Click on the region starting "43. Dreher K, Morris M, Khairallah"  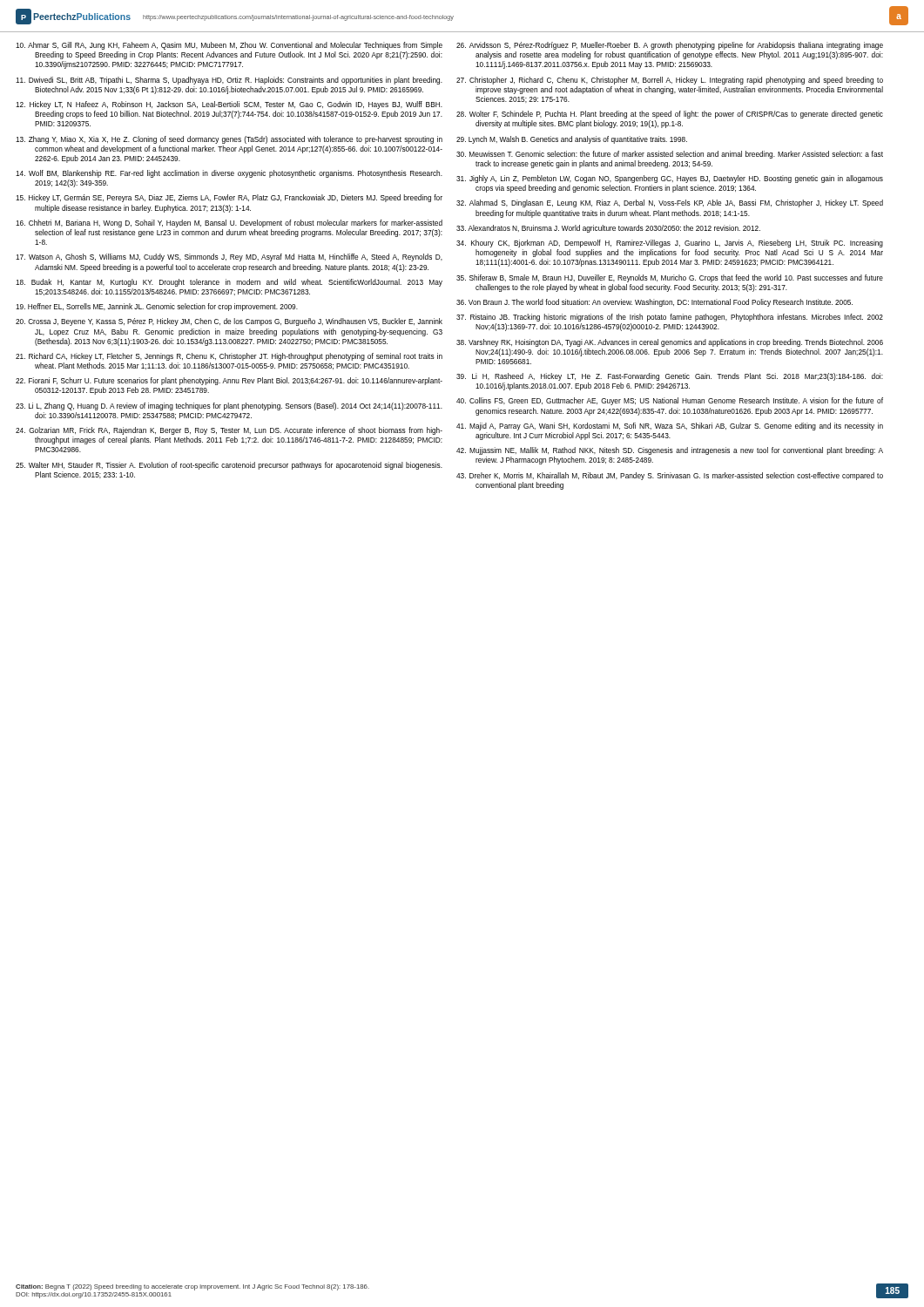coord(670,480)
